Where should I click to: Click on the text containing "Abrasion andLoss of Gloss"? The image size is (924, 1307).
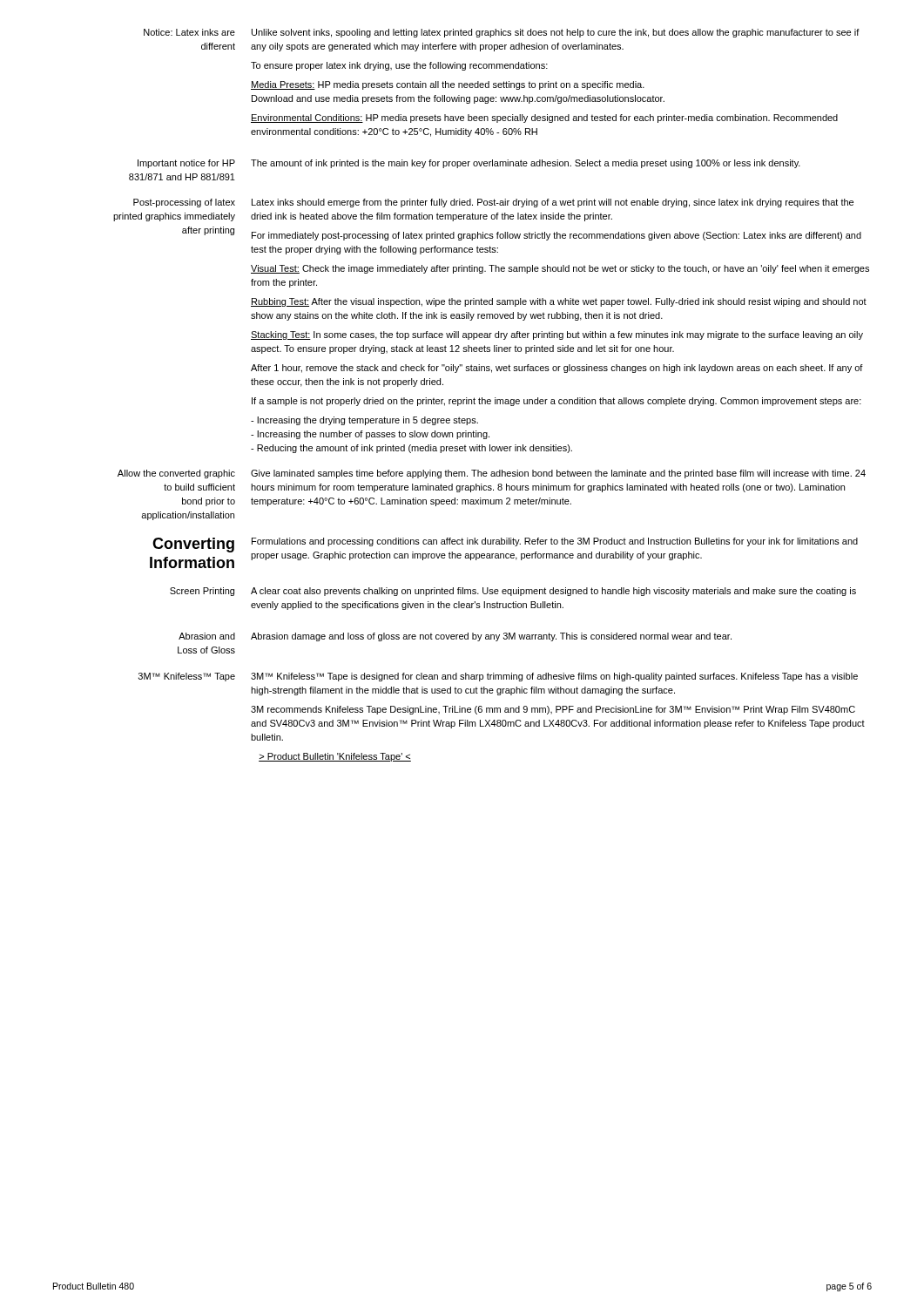pyautogui.click(x=206, y=643)
